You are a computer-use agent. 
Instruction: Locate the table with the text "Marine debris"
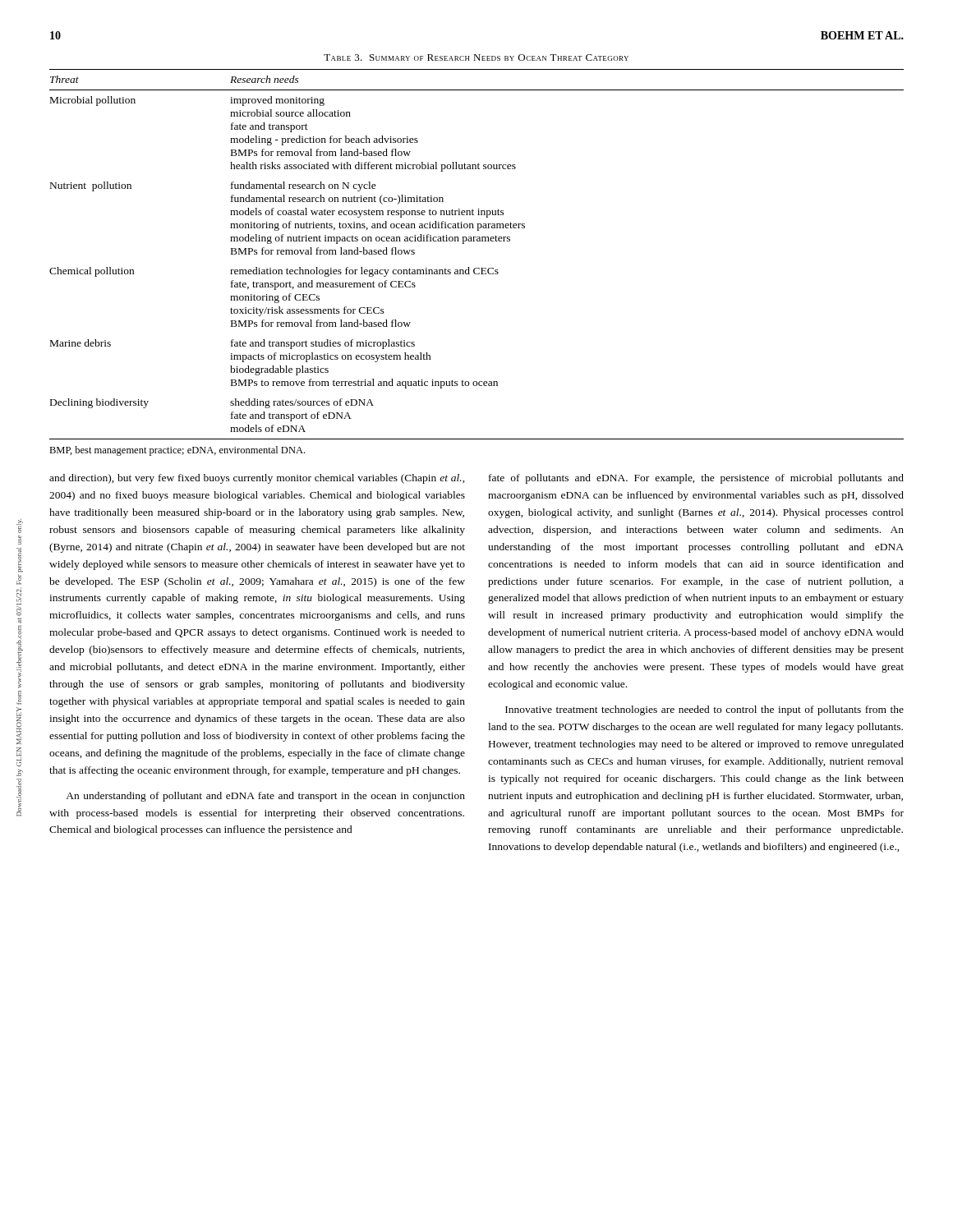pos(476,254)
